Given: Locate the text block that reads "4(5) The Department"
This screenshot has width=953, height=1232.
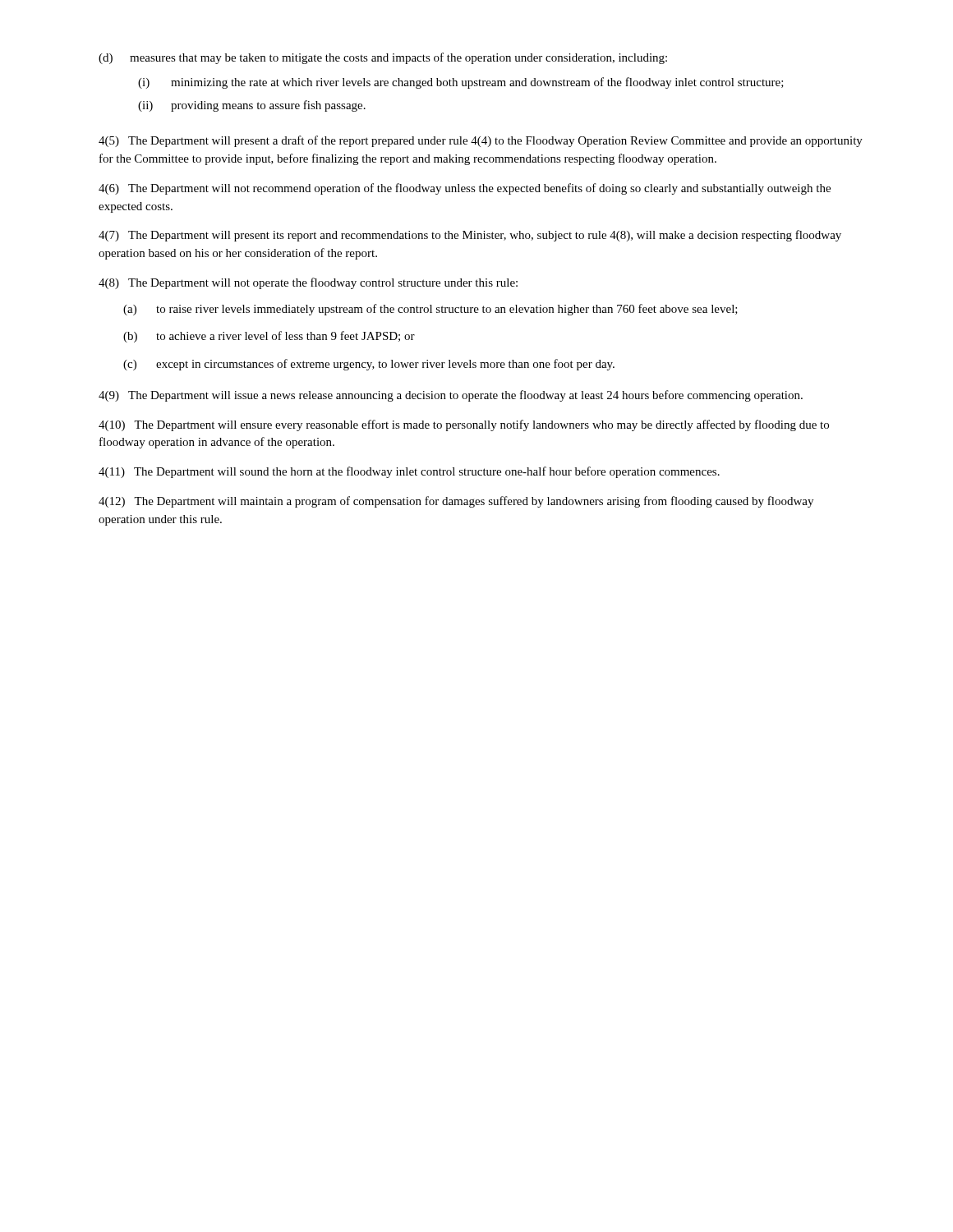Looking at the screenshot, I should (x=481, y=150).
